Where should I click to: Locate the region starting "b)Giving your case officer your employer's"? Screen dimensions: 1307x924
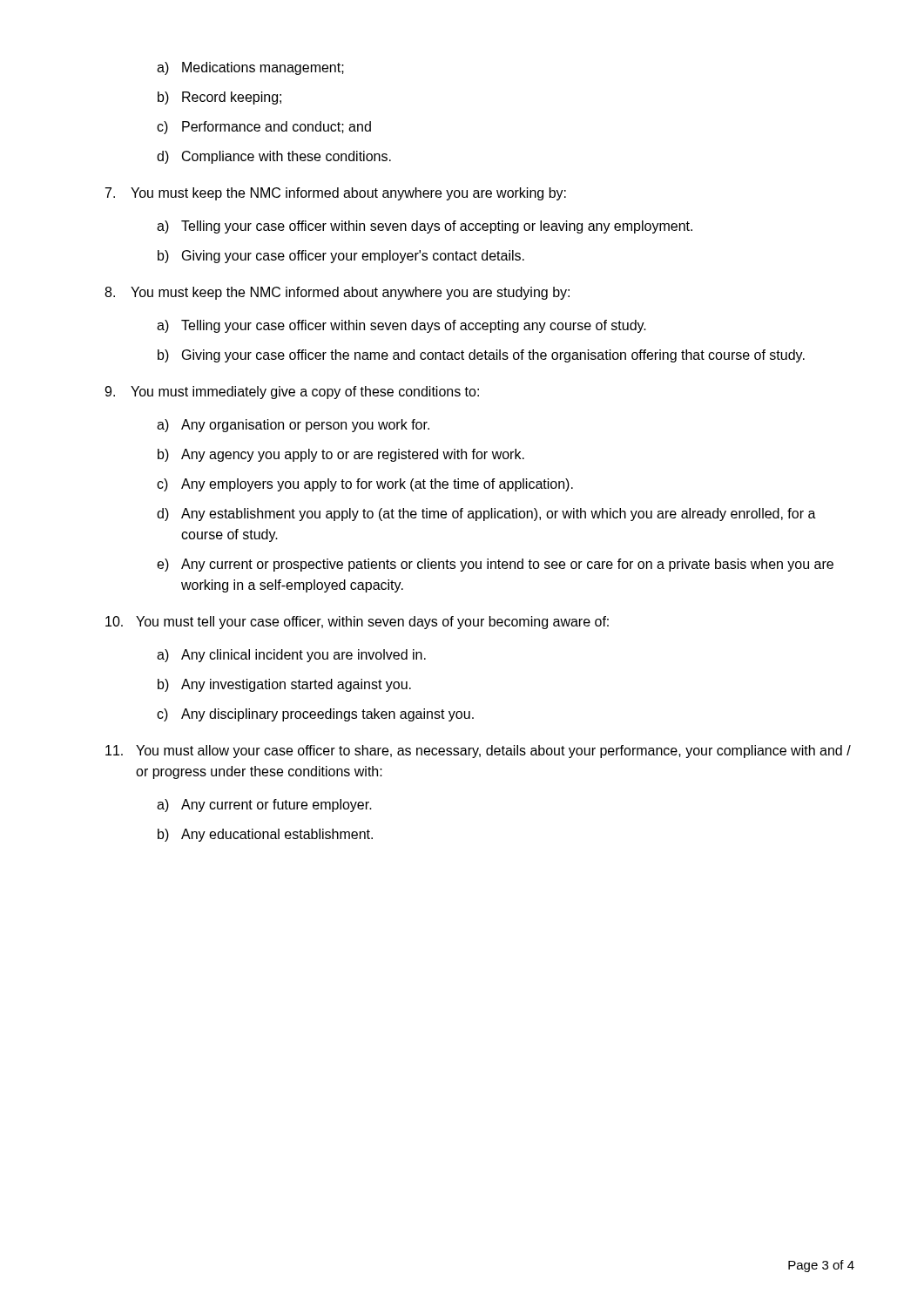pyautogui.click(x=341, y=256)
